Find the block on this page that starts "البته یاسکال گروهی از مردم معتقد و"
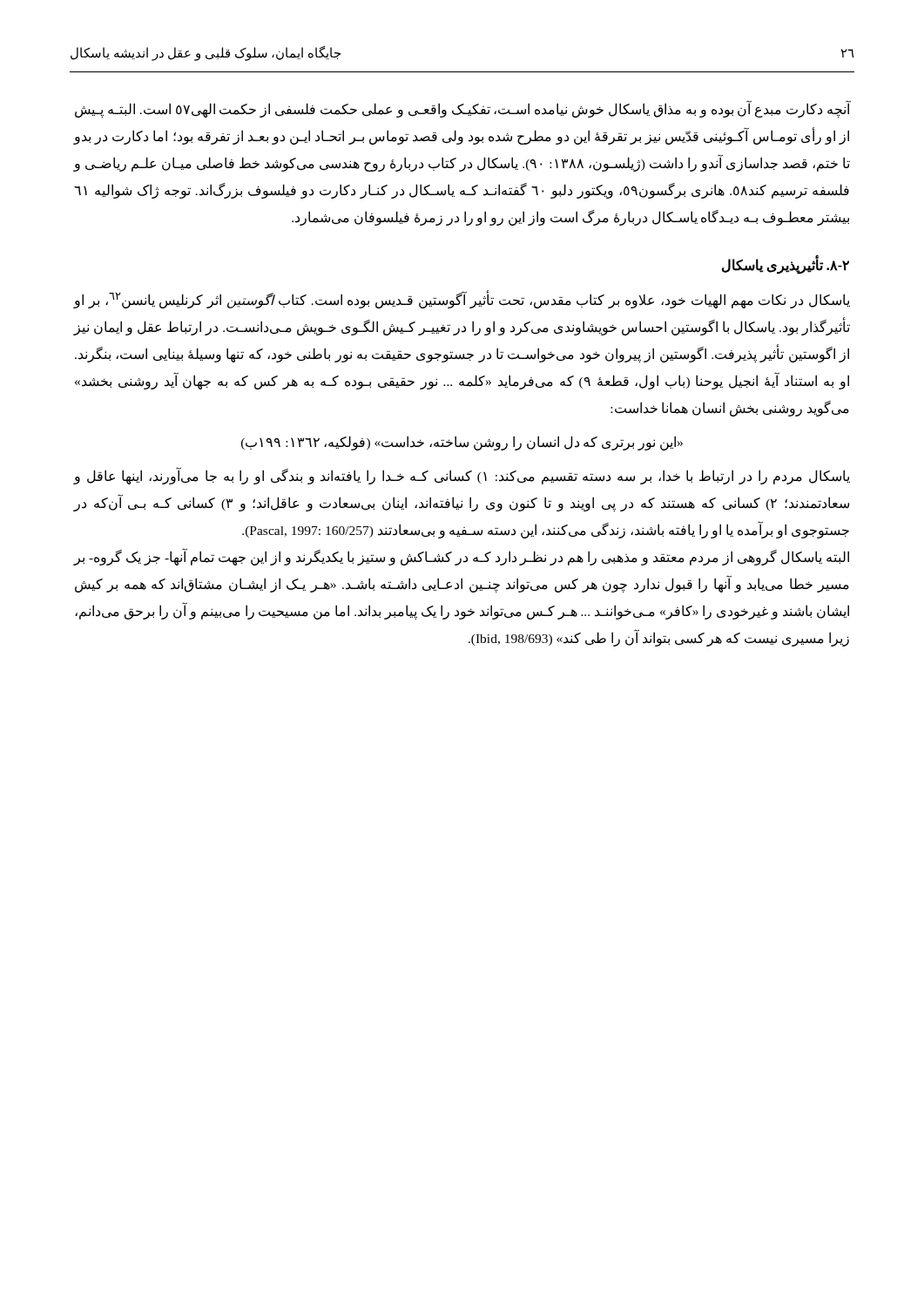This screenshot has height=1307, width=924. pyautogui.click(x=462, y=598)
